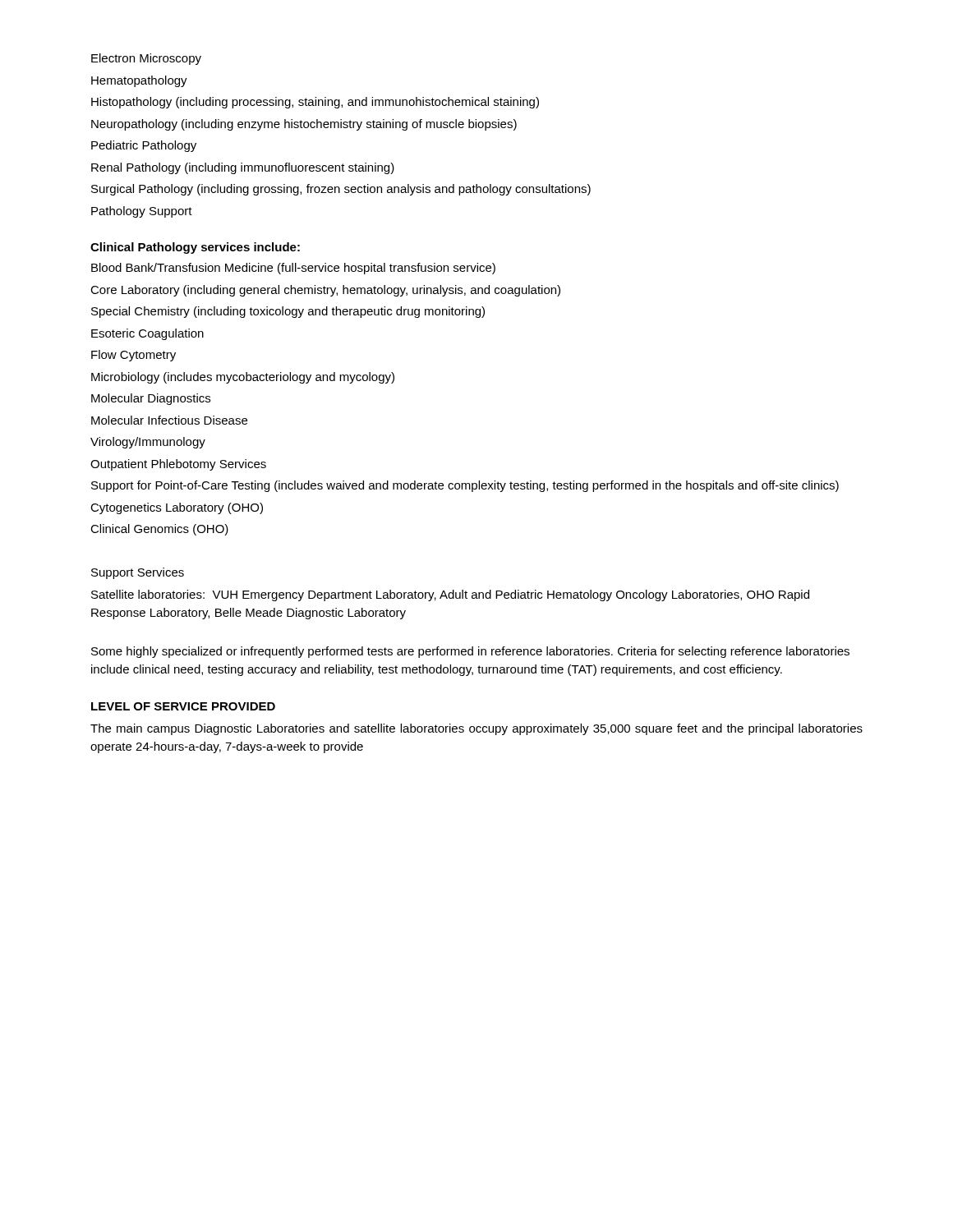Locate the text "Molecular Infectious Disease"

tap(169, 420)
